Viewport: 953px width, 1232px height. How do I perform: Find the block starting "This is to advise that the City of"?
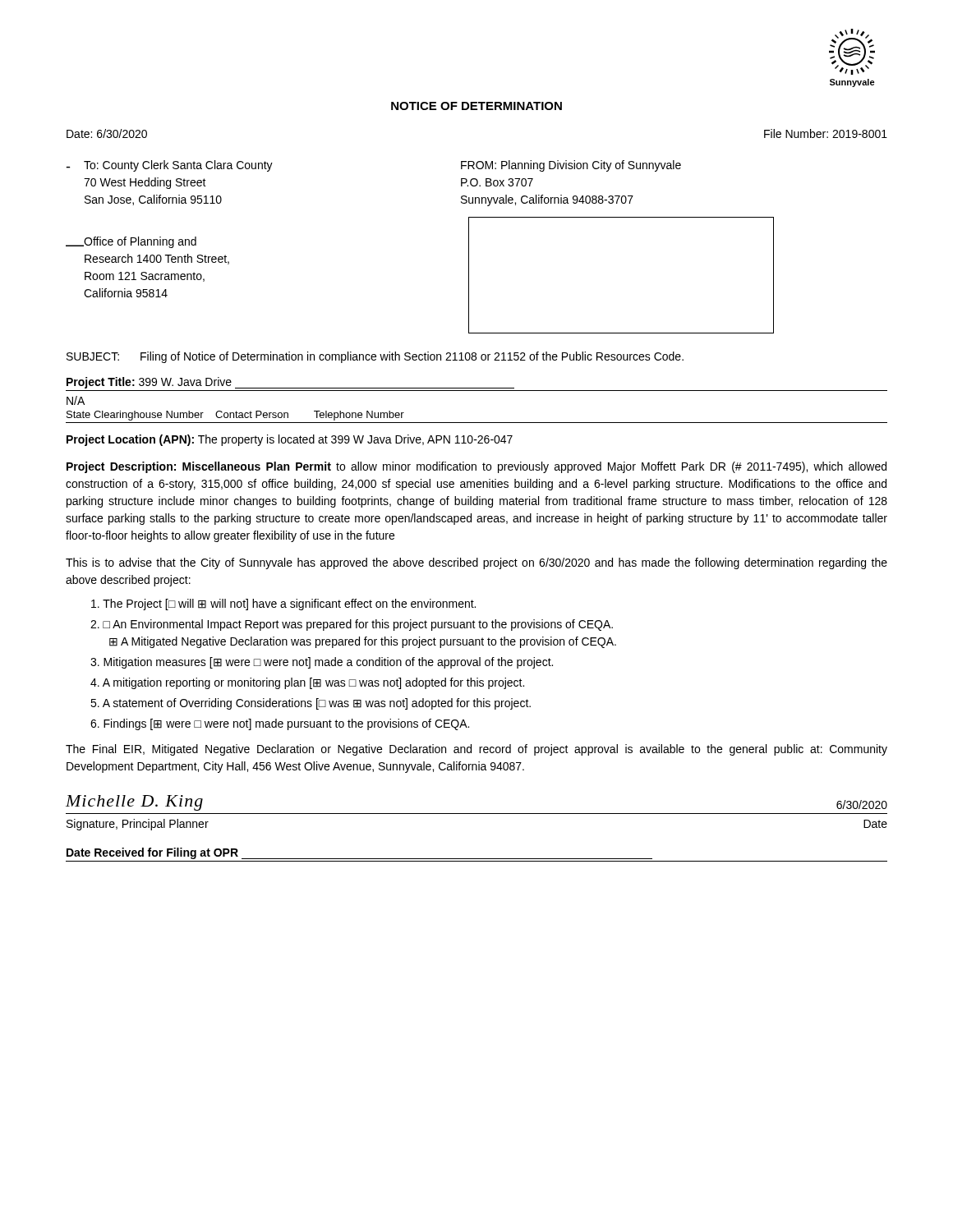pos(476,571)
